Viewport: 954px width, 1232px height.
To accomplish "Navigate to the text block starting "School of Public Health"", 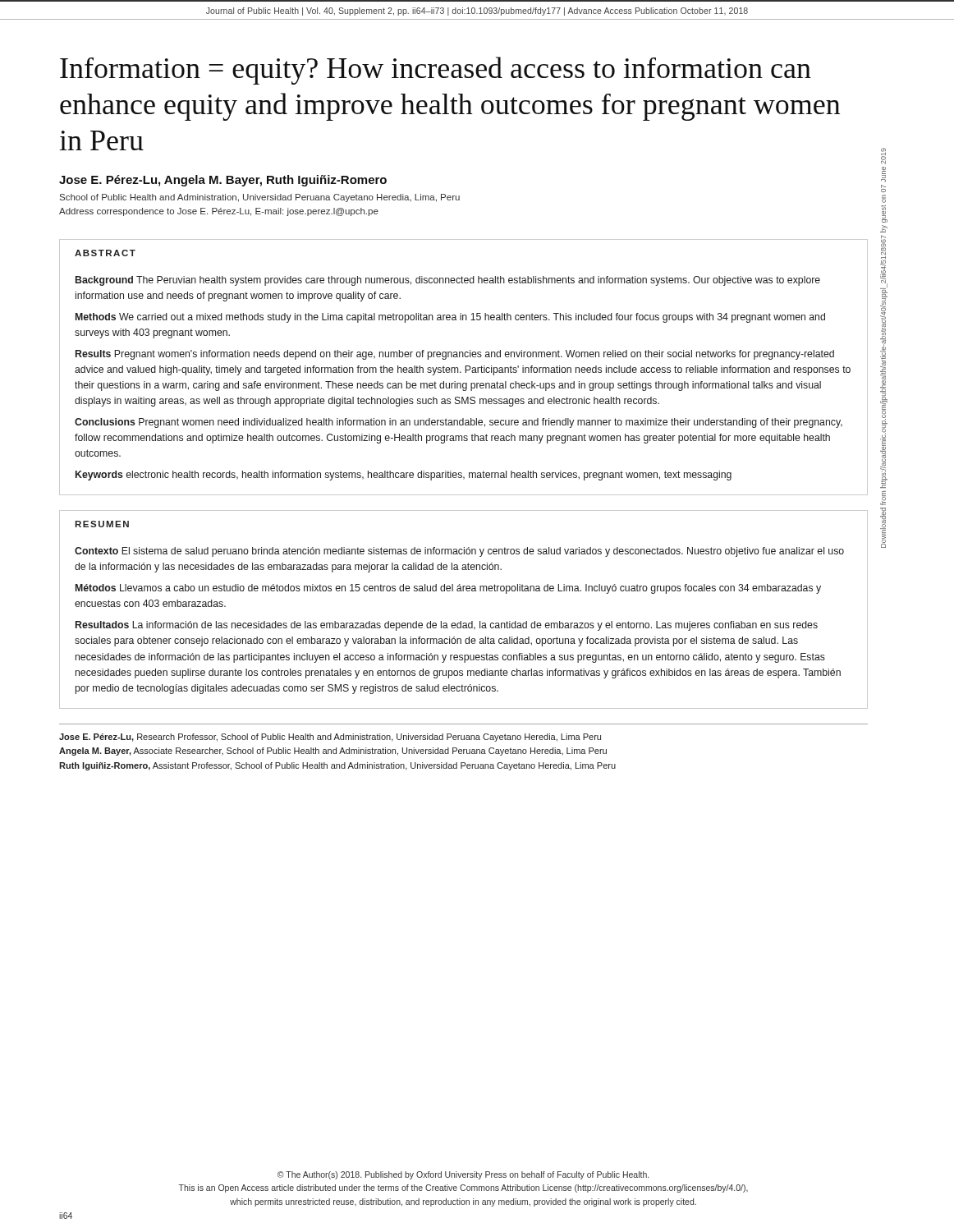I will [x=260, y=204].
